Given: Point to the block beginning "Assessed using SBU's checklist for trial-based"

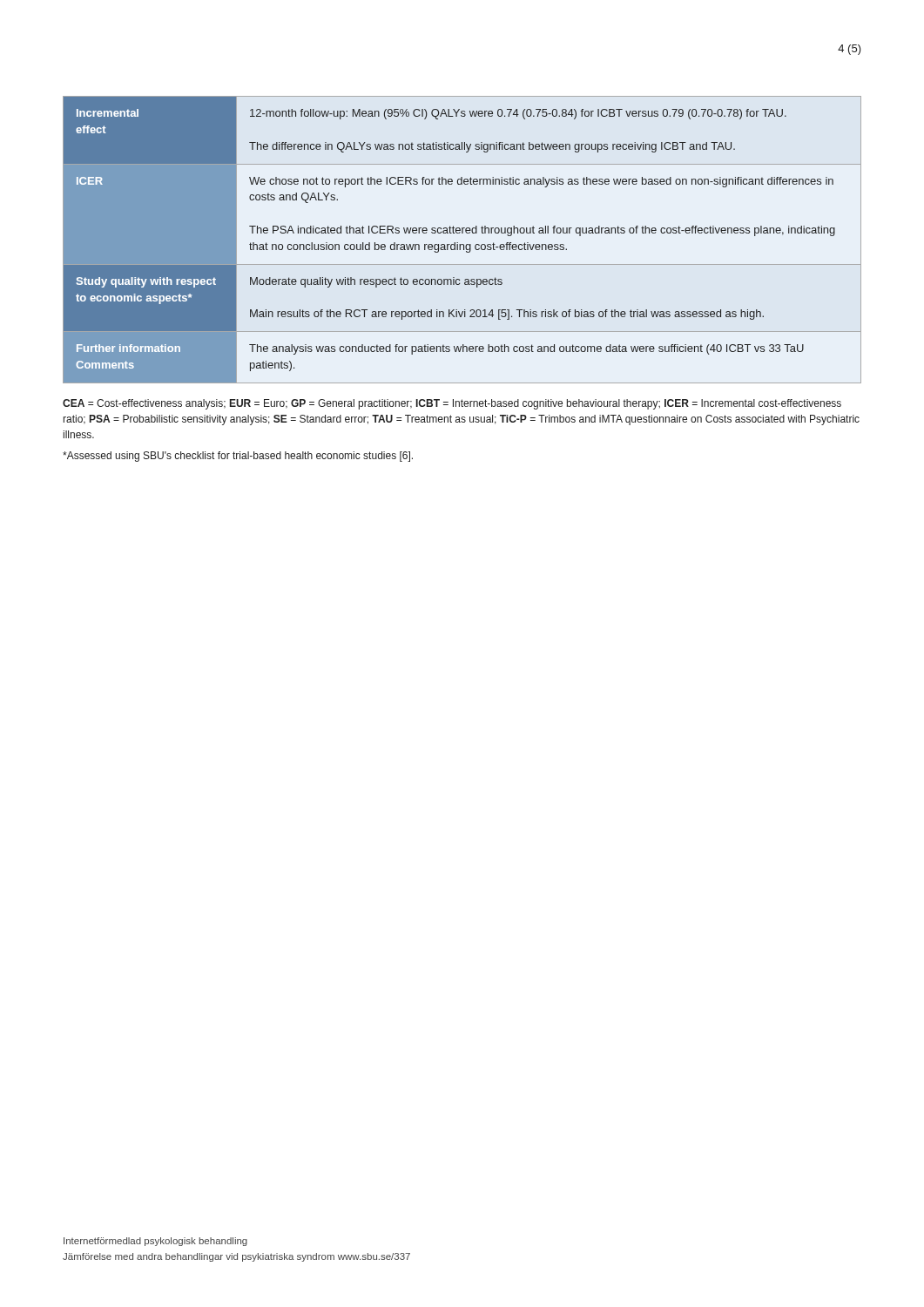Looking at the screenshot, I should coord(238,457).
